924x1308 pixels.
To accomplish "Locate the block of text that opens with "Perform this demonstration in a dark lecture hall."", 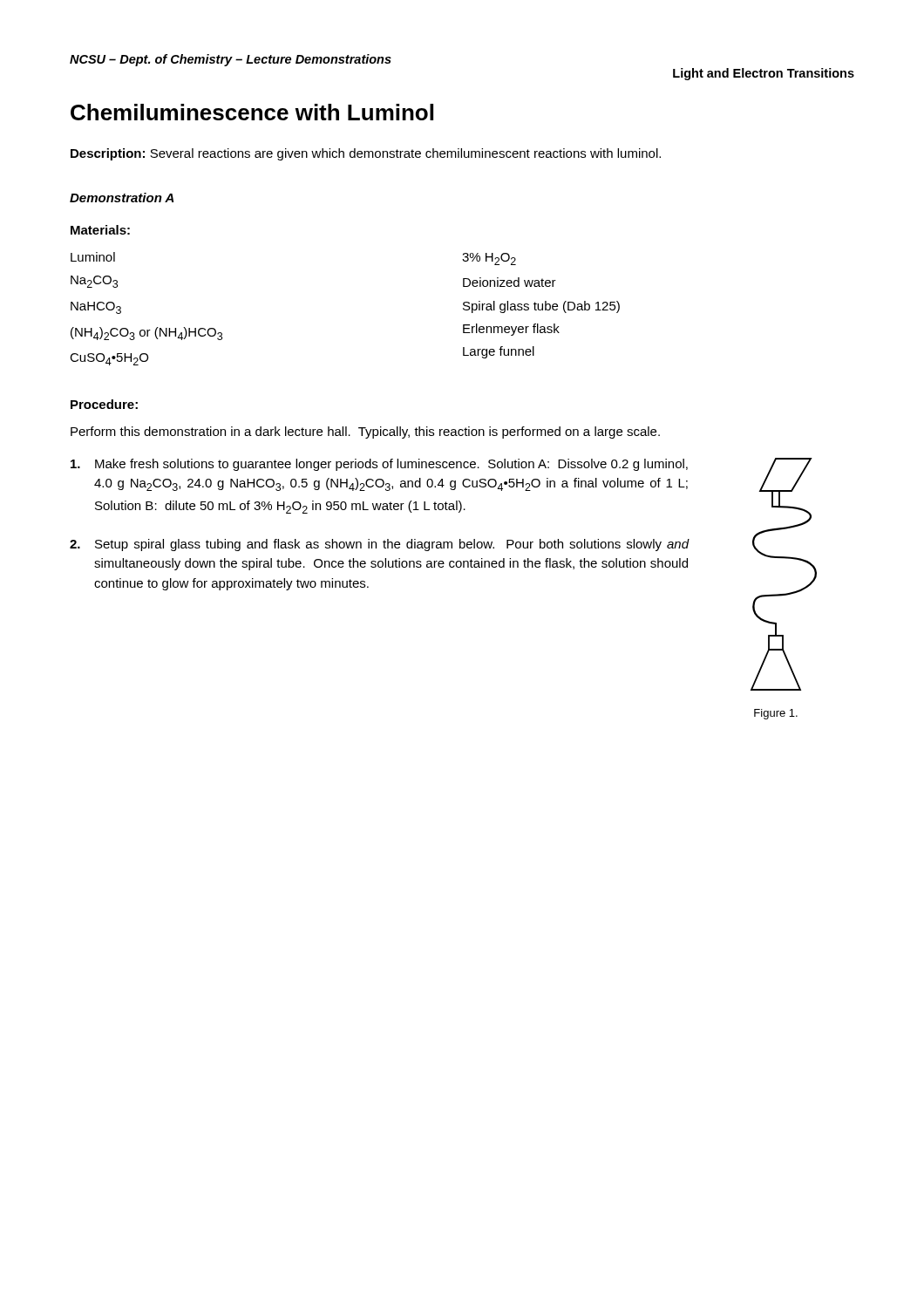I will [365, 431].
